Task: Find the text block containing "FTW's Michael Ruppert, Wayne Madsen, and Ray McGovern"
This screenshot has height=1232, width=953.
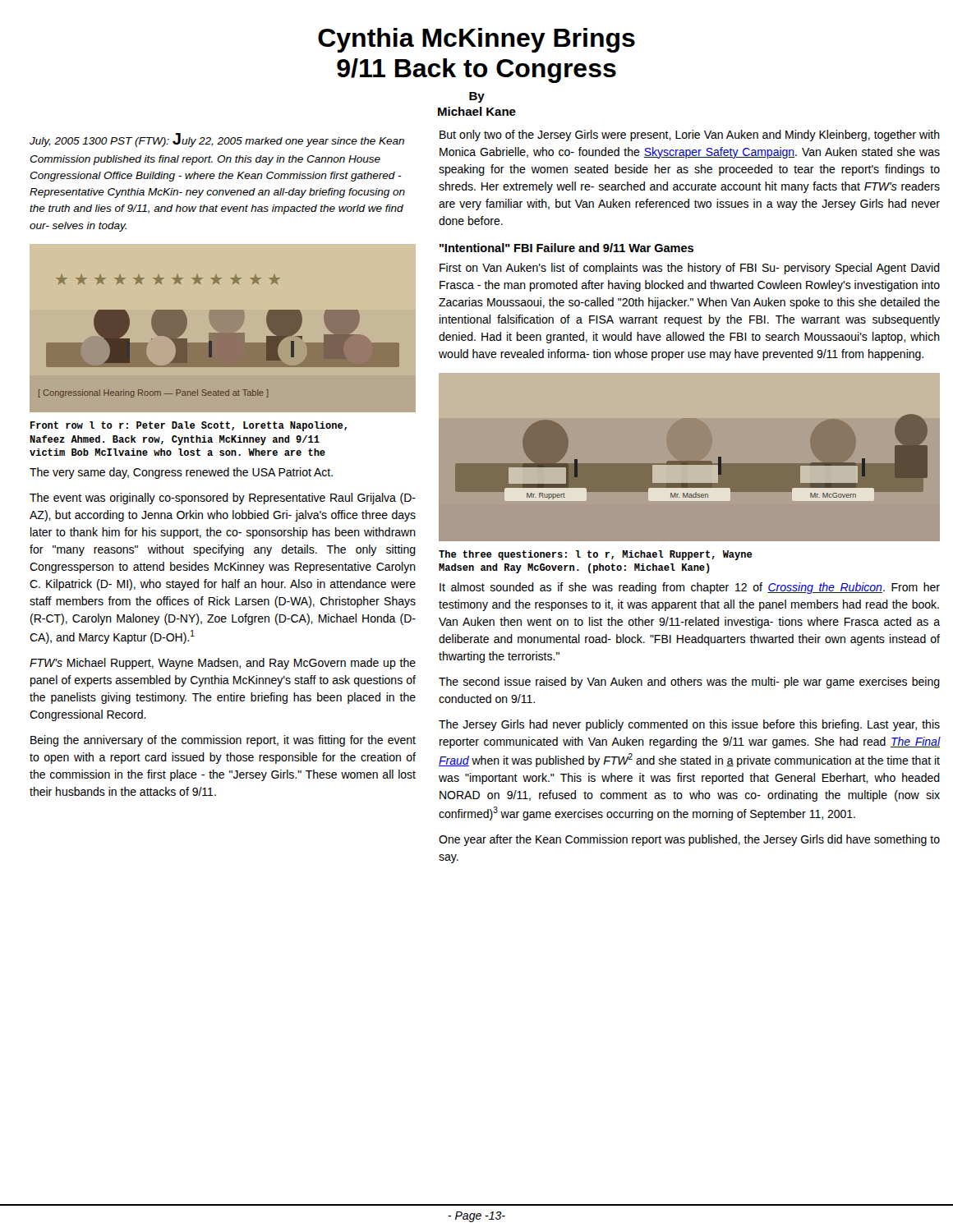Action: click(x=223, y=689)
